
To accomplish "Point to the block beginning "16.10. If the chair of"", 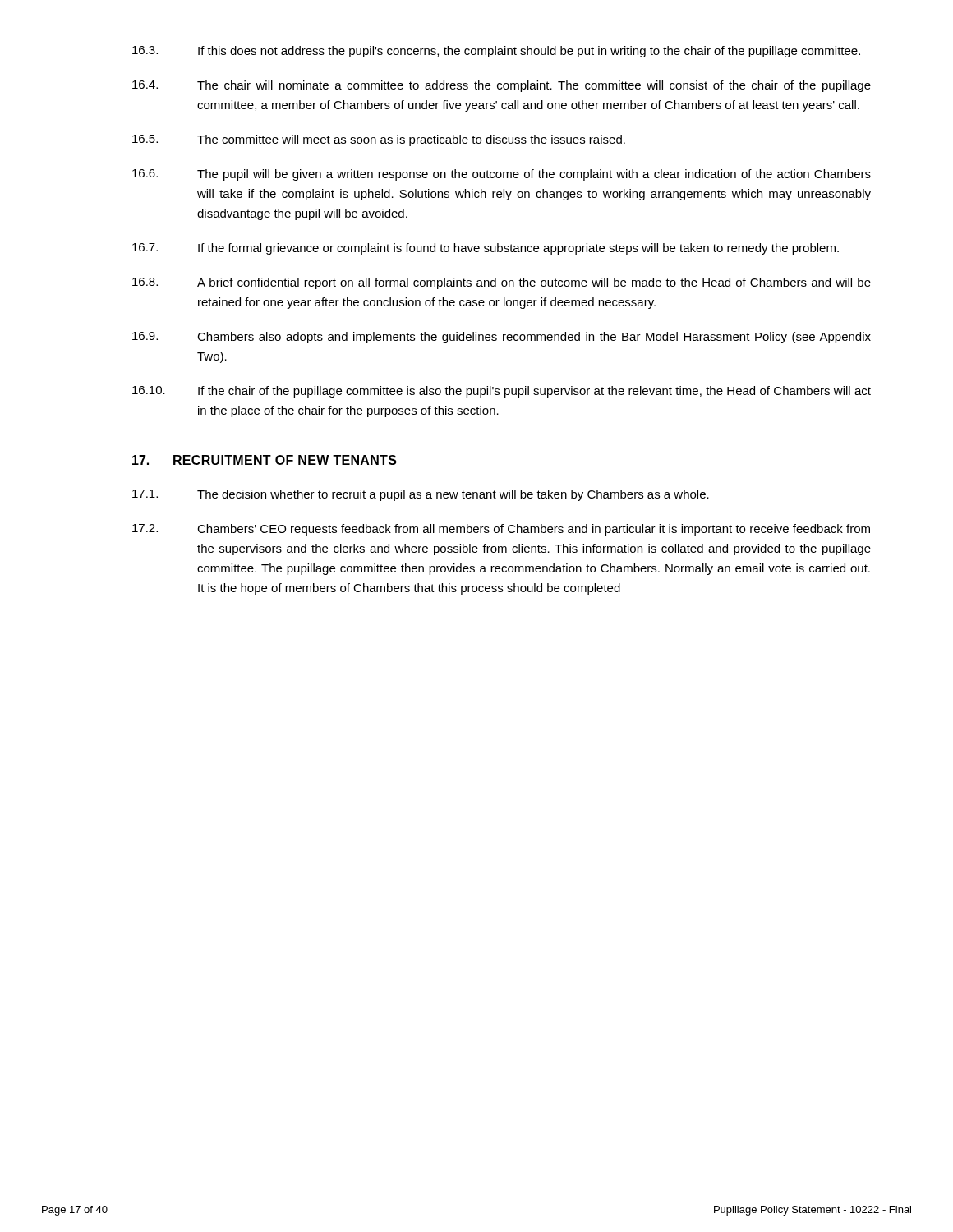I will click(501, 401).
